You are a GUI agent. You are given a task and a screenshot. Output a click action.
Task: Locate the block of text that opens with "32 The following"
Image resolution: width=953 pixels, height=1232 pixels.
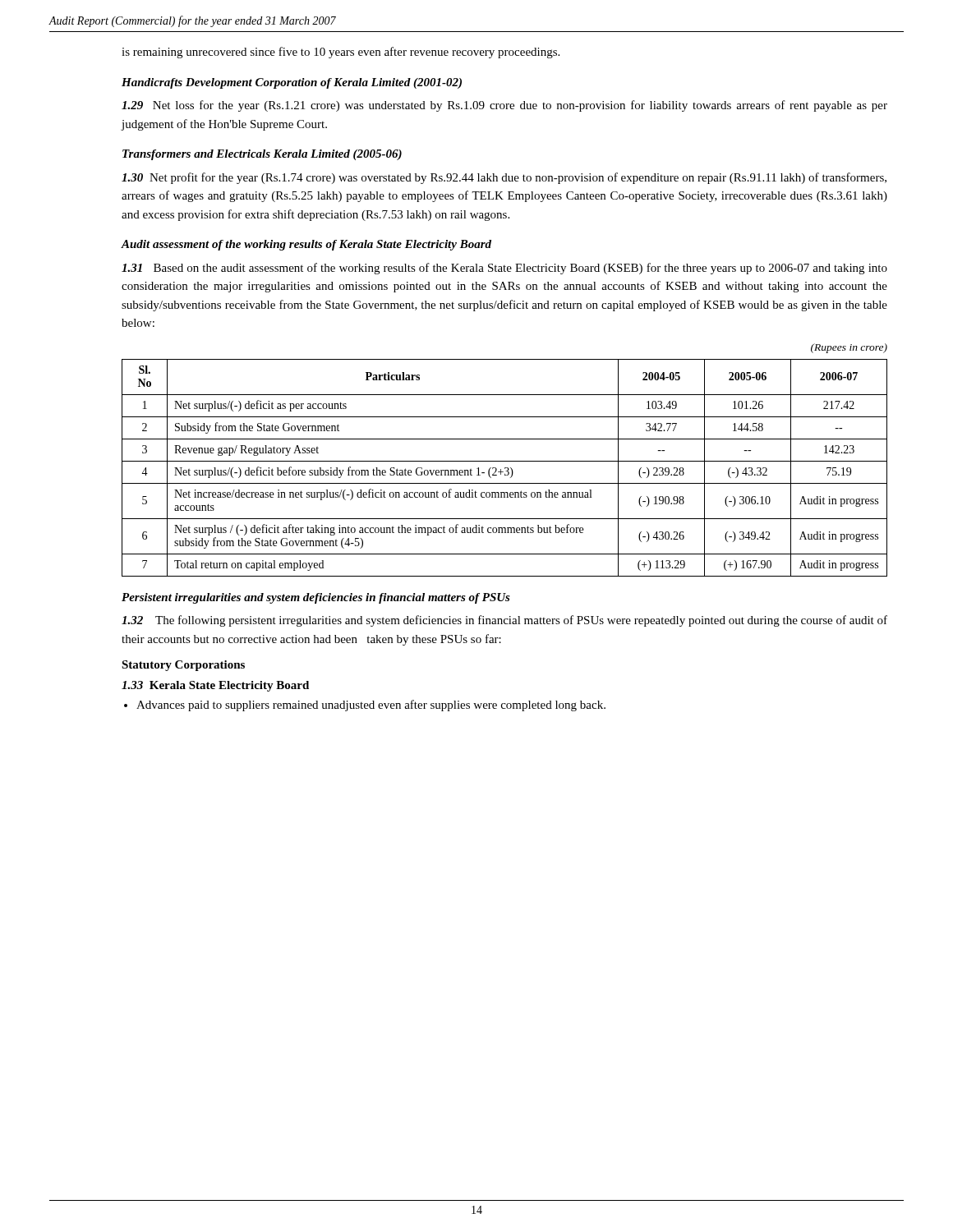pyautogui.click(x=504, y=629)
